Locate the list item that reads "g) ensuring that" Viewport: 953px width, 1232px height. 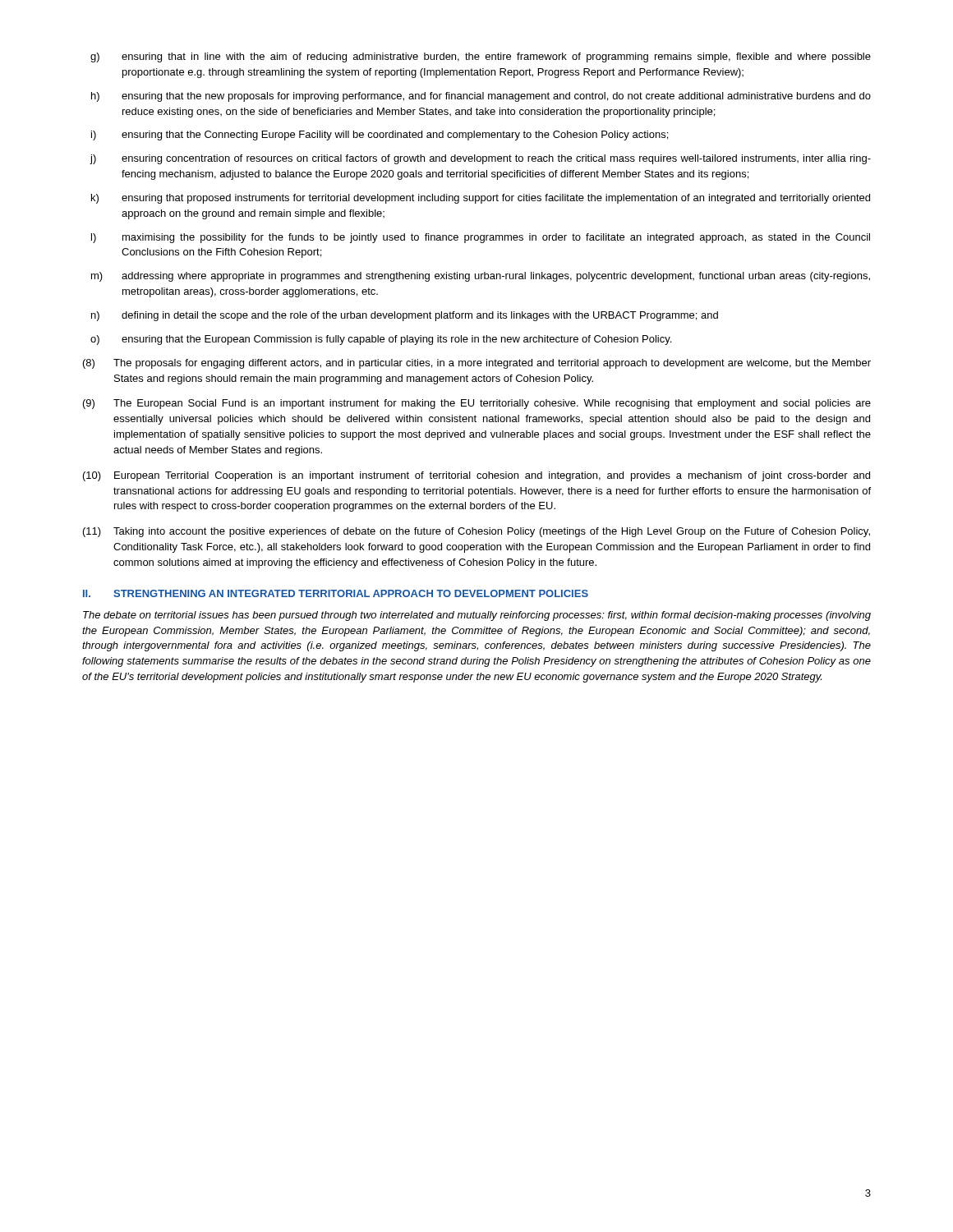coord(476,65)
